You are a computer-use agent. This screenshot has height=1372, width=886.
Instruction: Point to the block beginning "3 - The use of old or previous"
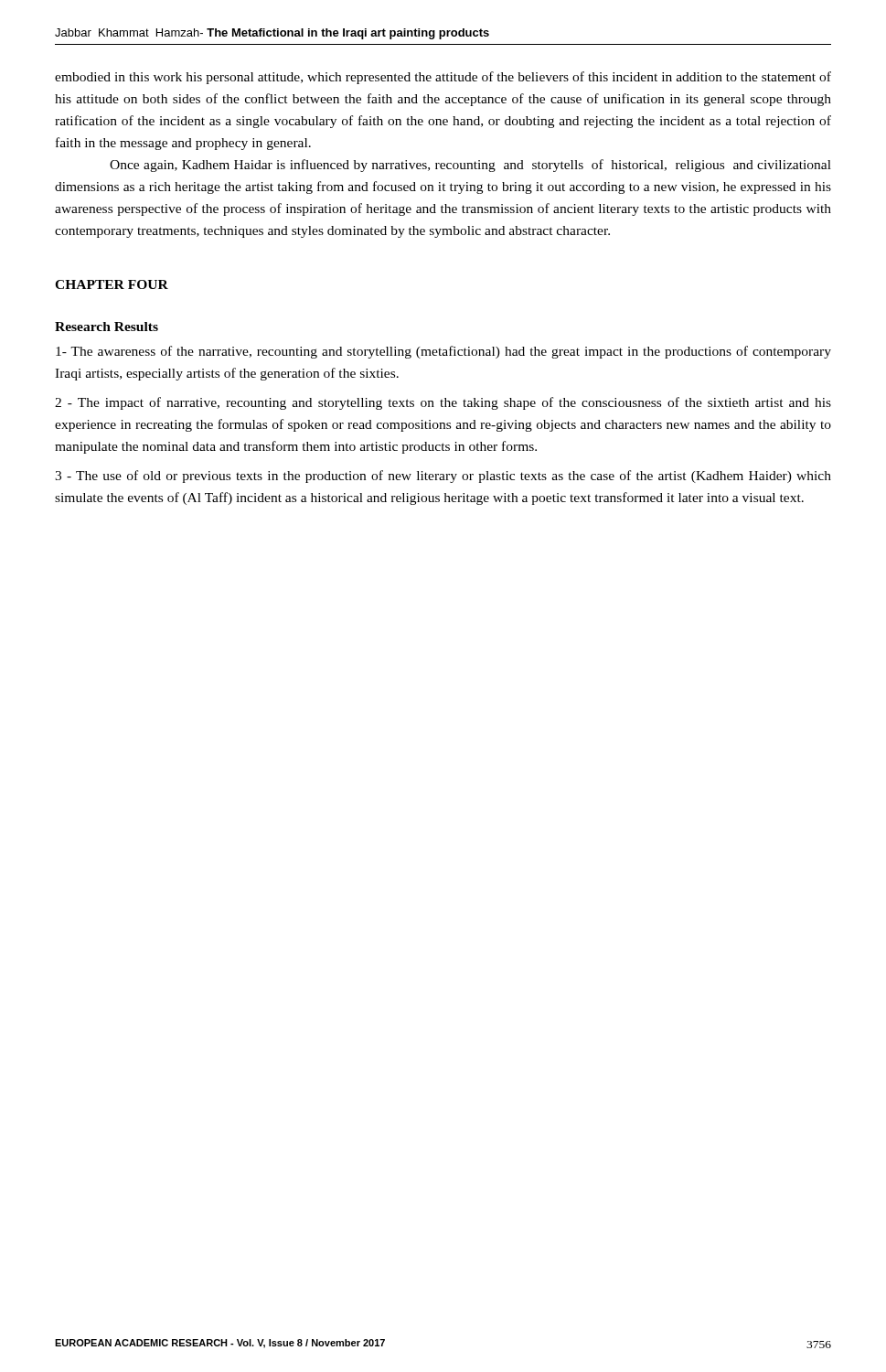point(443,486)
